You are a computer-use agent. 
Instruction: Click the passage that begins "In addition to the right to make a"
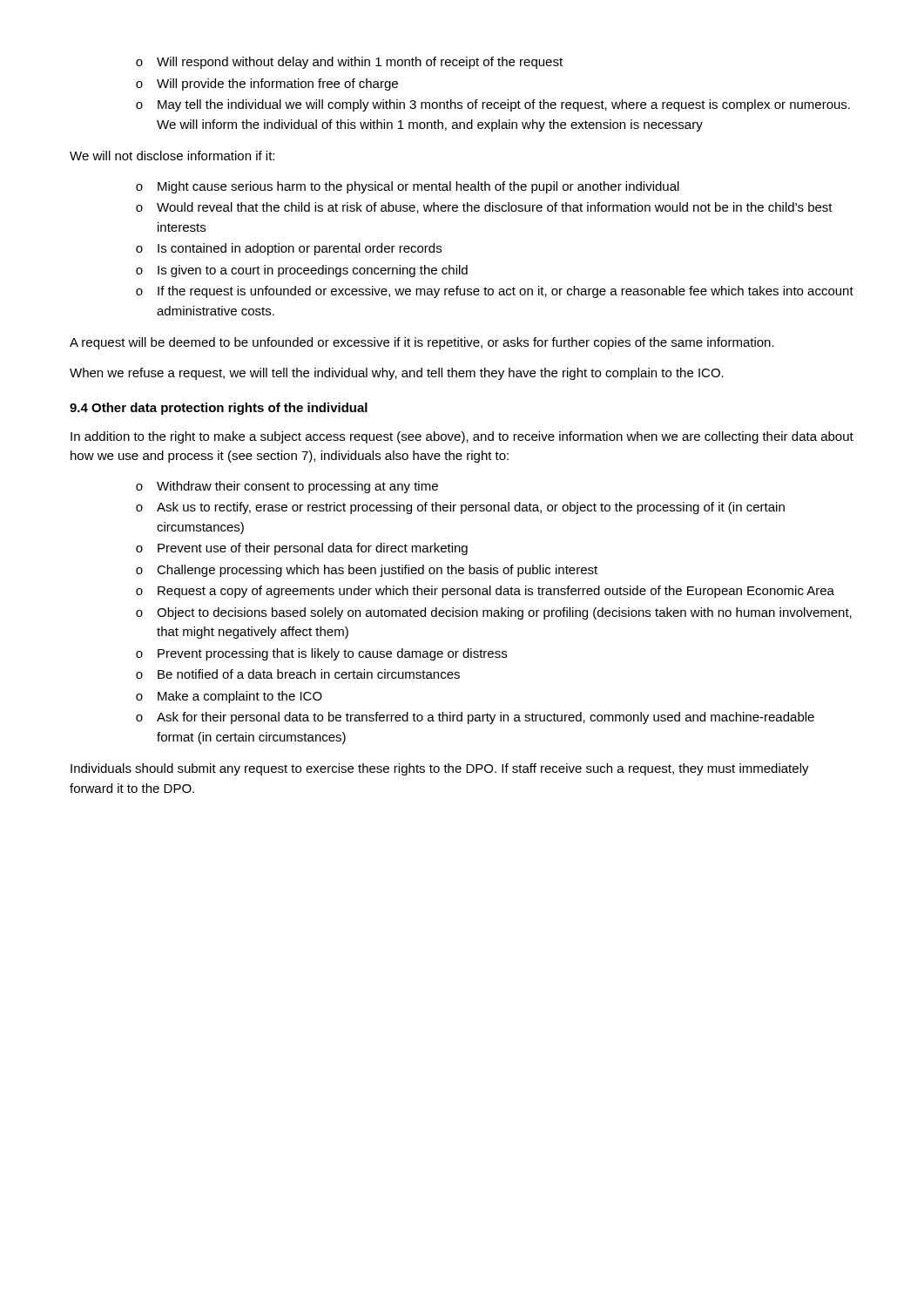pos(461,445)
